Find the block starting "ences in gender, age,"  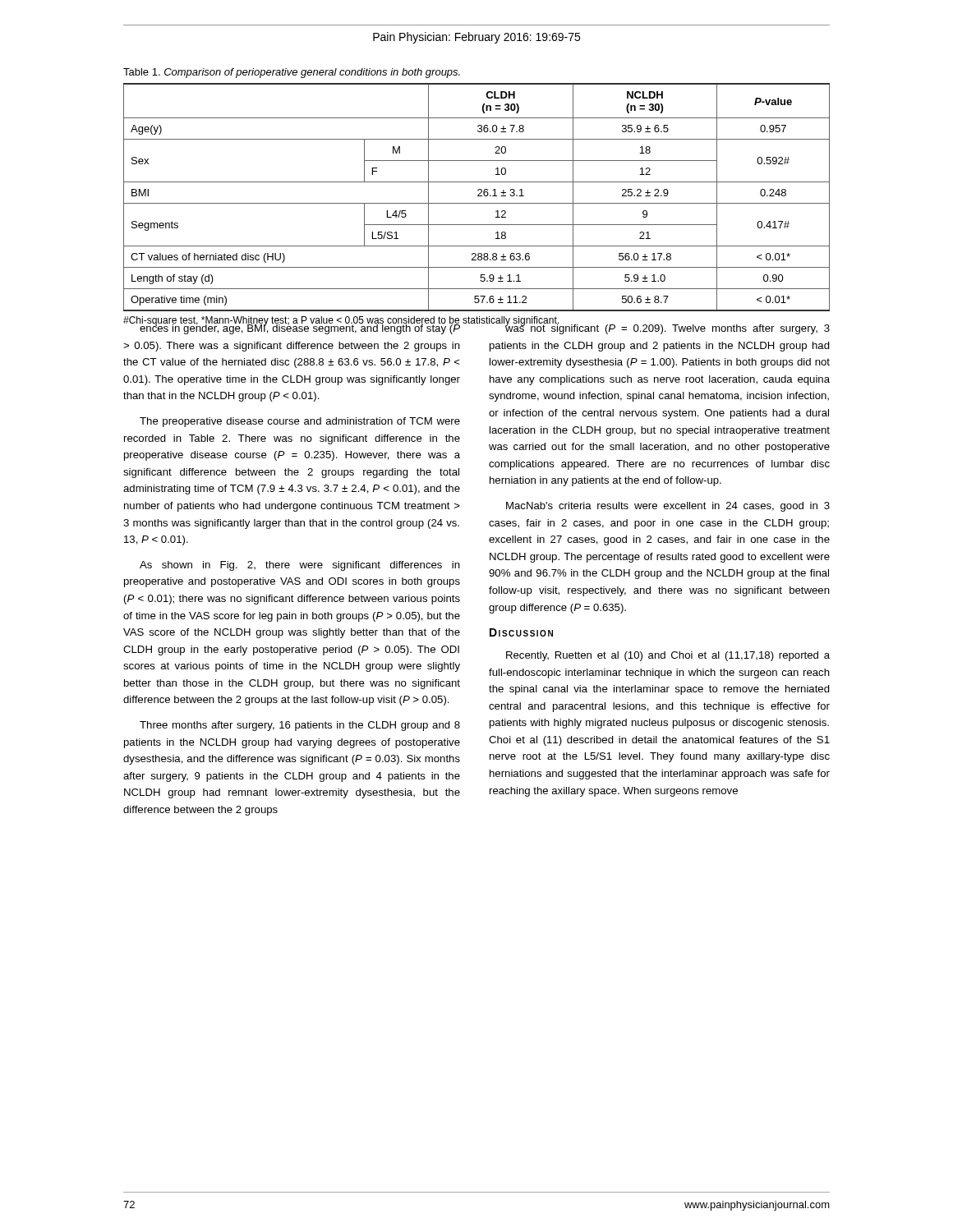pyautogui.click(x=292, y=363)
